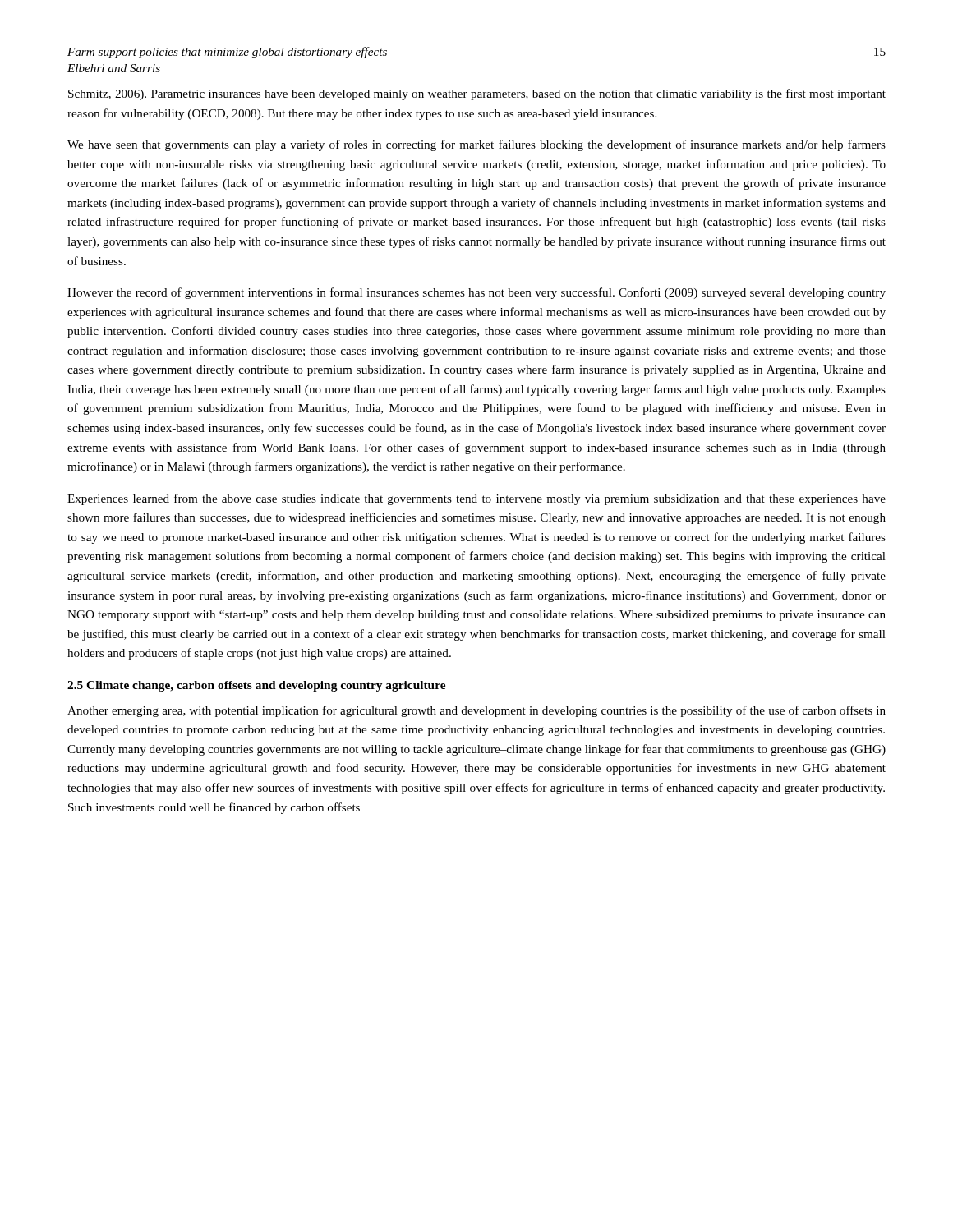Image resolution: width=953 pixels, height=1232 pixels.
Task: Point to the block starting "Another emerging area, with potential implication for agricultural"
Action: coord(476,758)
